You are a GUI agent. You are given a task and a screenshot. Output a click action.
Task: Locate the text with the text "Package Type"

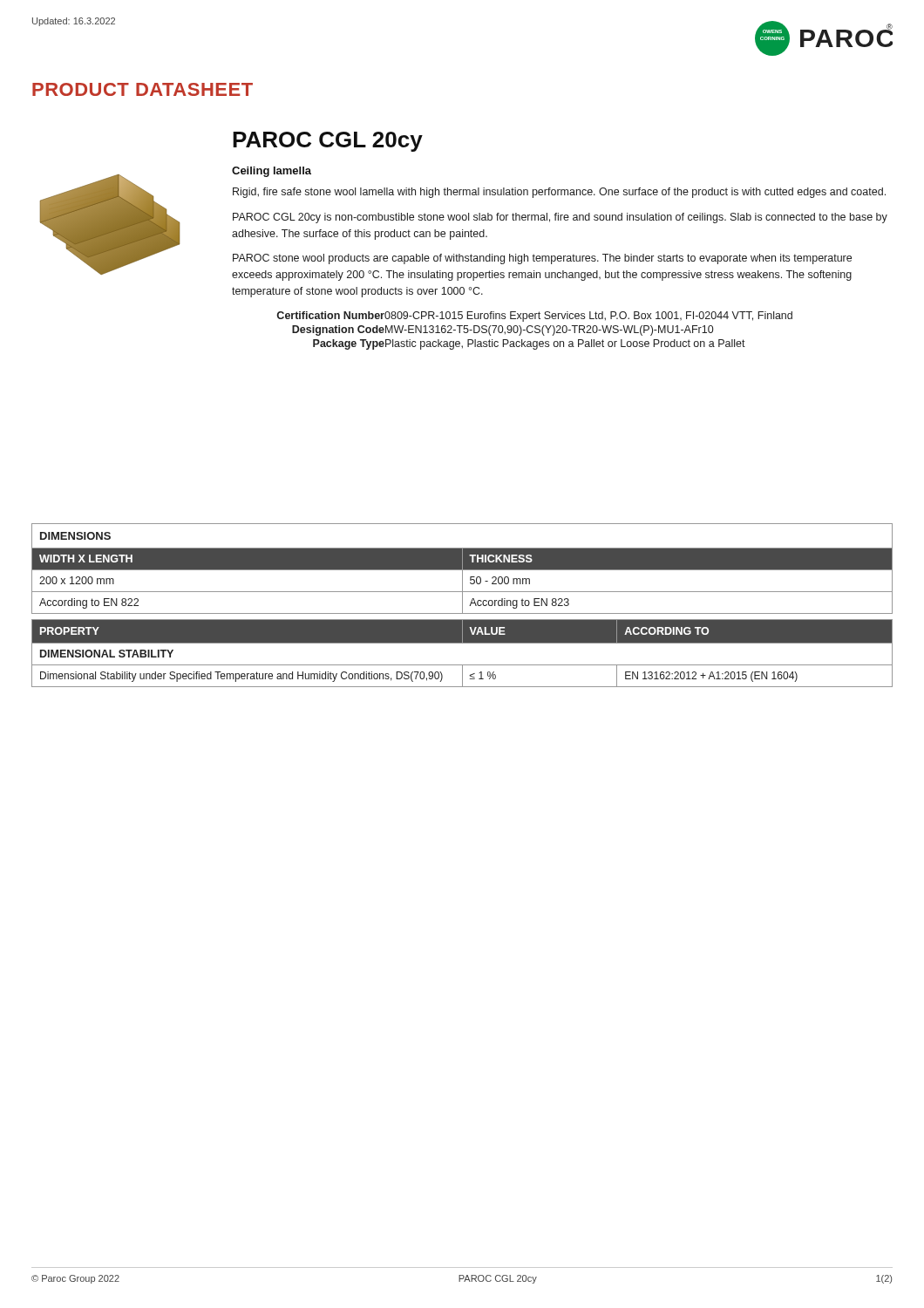point(348,343)
